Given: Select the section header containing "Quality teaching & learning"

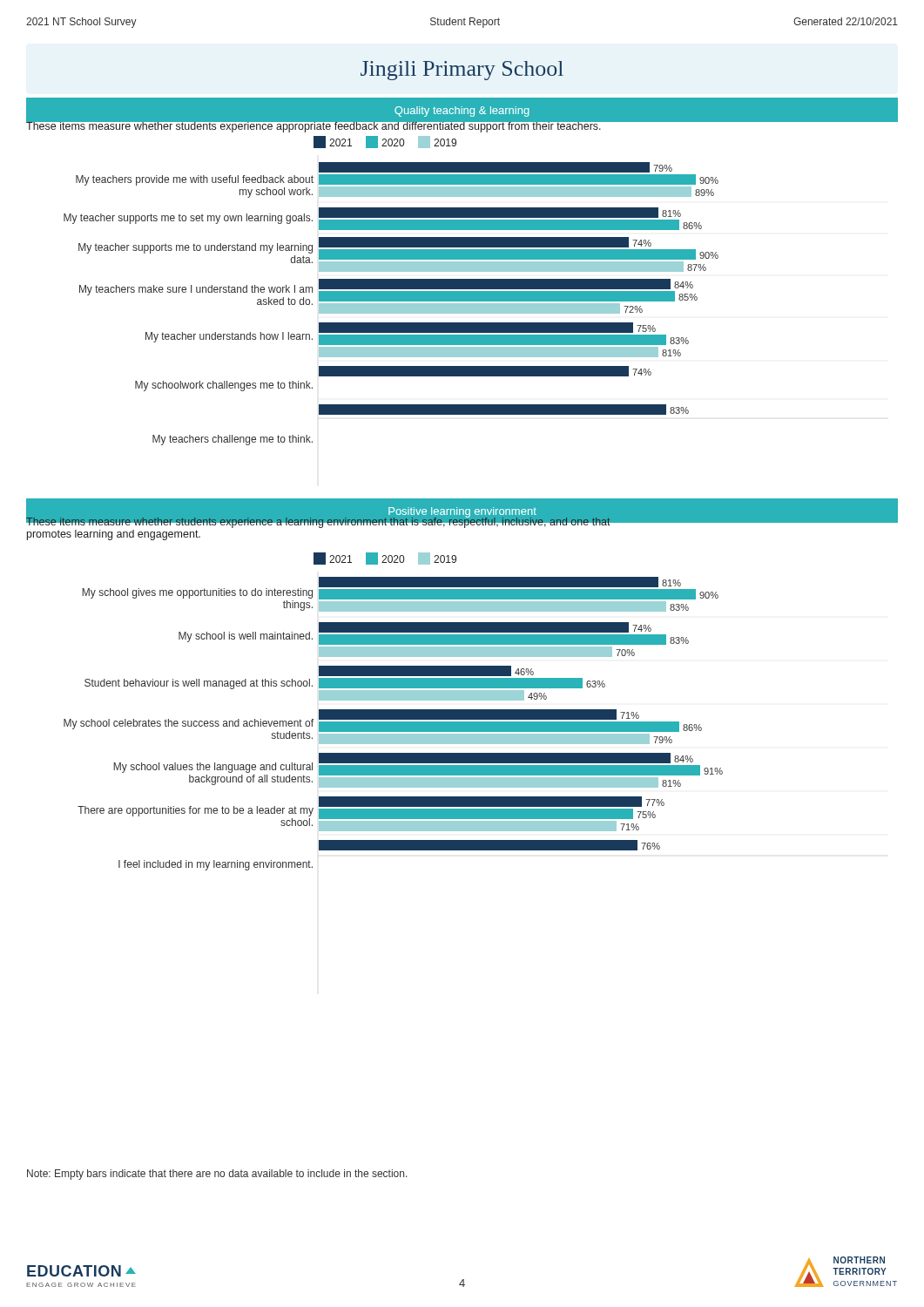Looking at the screenshot, I should pyautogui.click(x=462, y=110).
